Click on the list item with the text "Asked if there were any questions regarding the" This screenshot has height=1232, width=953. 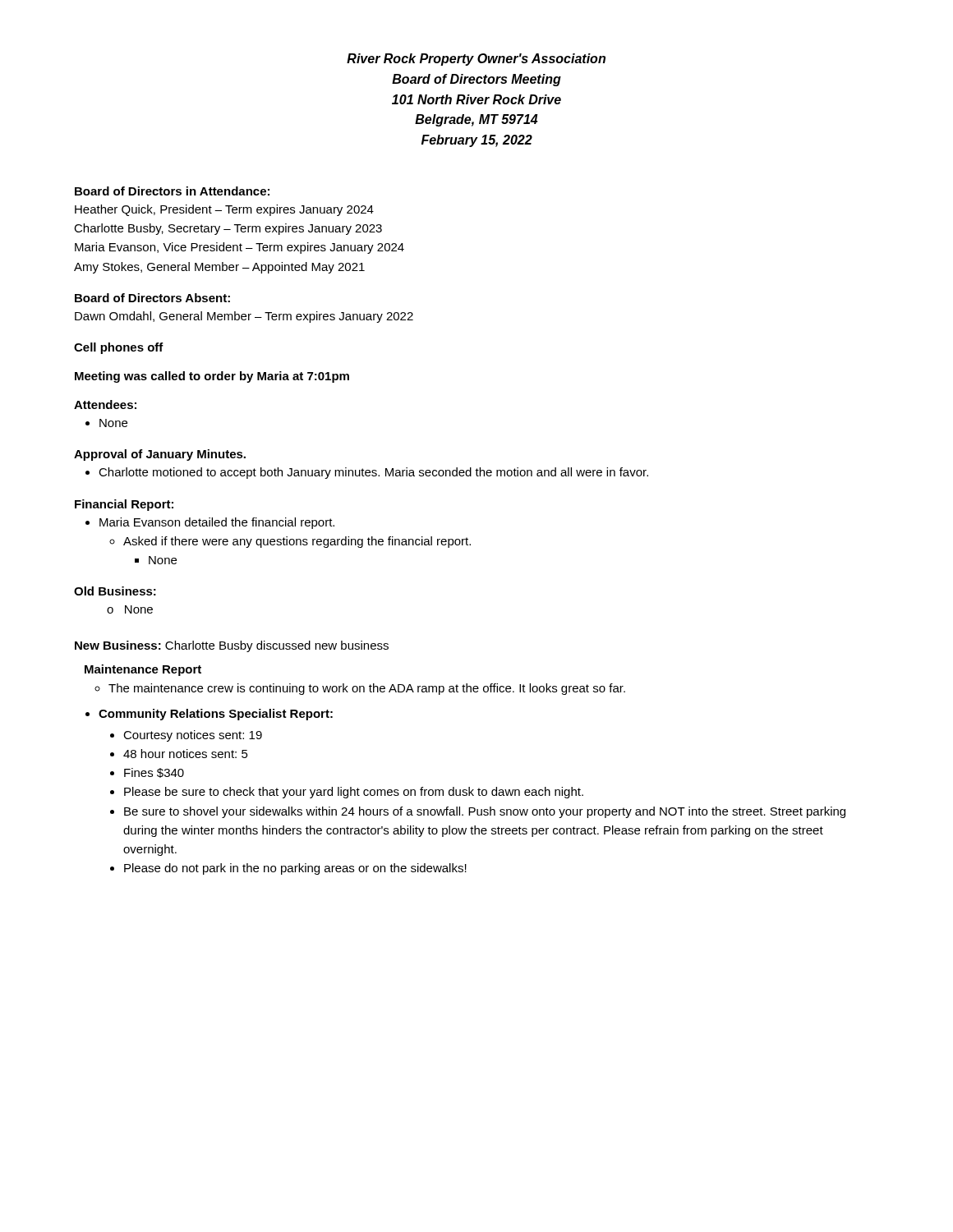(297, 542)
